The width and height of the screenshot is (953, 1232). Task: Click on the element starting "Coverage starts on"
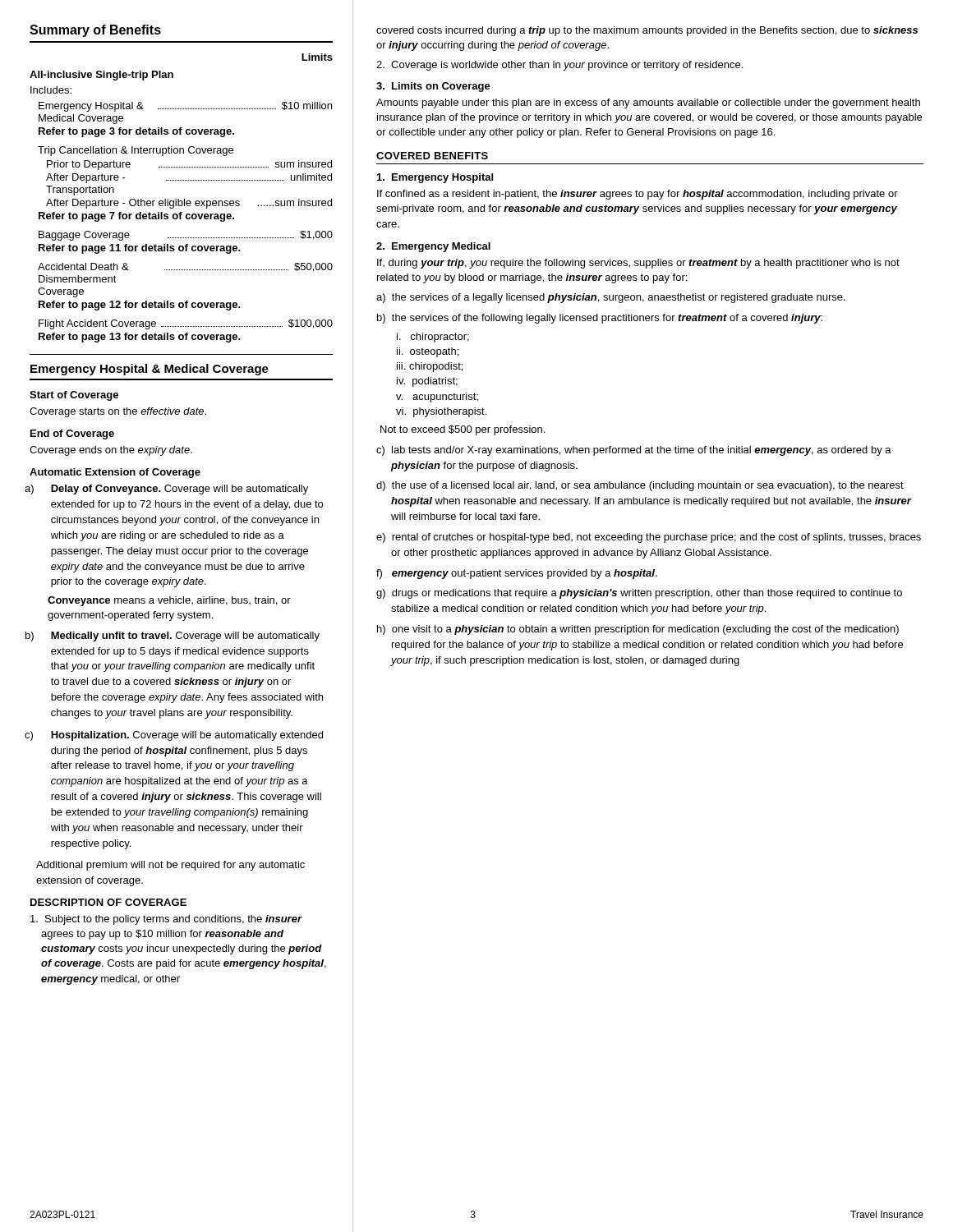pos(118,411)
